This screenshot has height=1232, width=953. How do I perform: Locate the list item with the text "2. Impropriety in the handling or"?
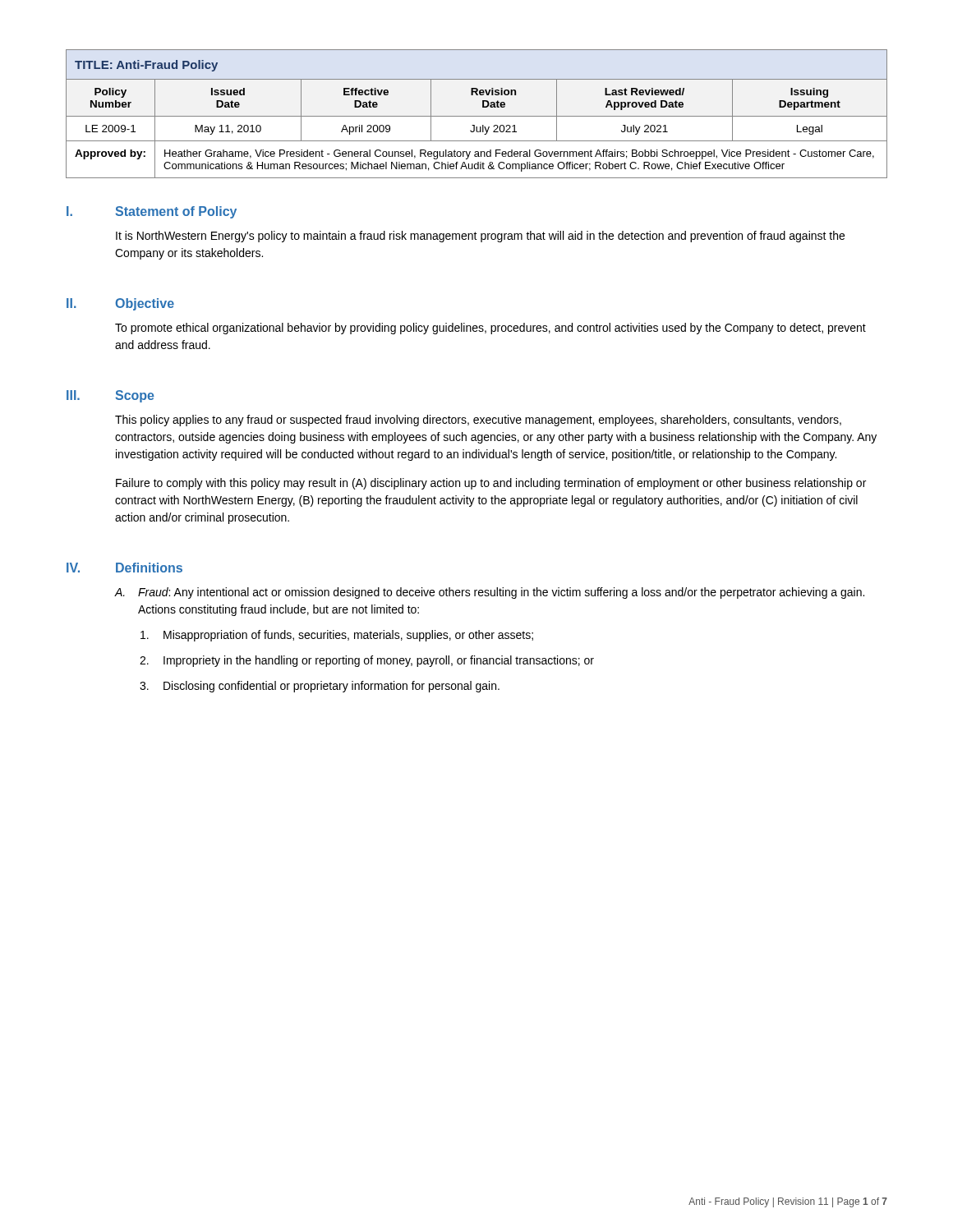[x=513, y=661]
